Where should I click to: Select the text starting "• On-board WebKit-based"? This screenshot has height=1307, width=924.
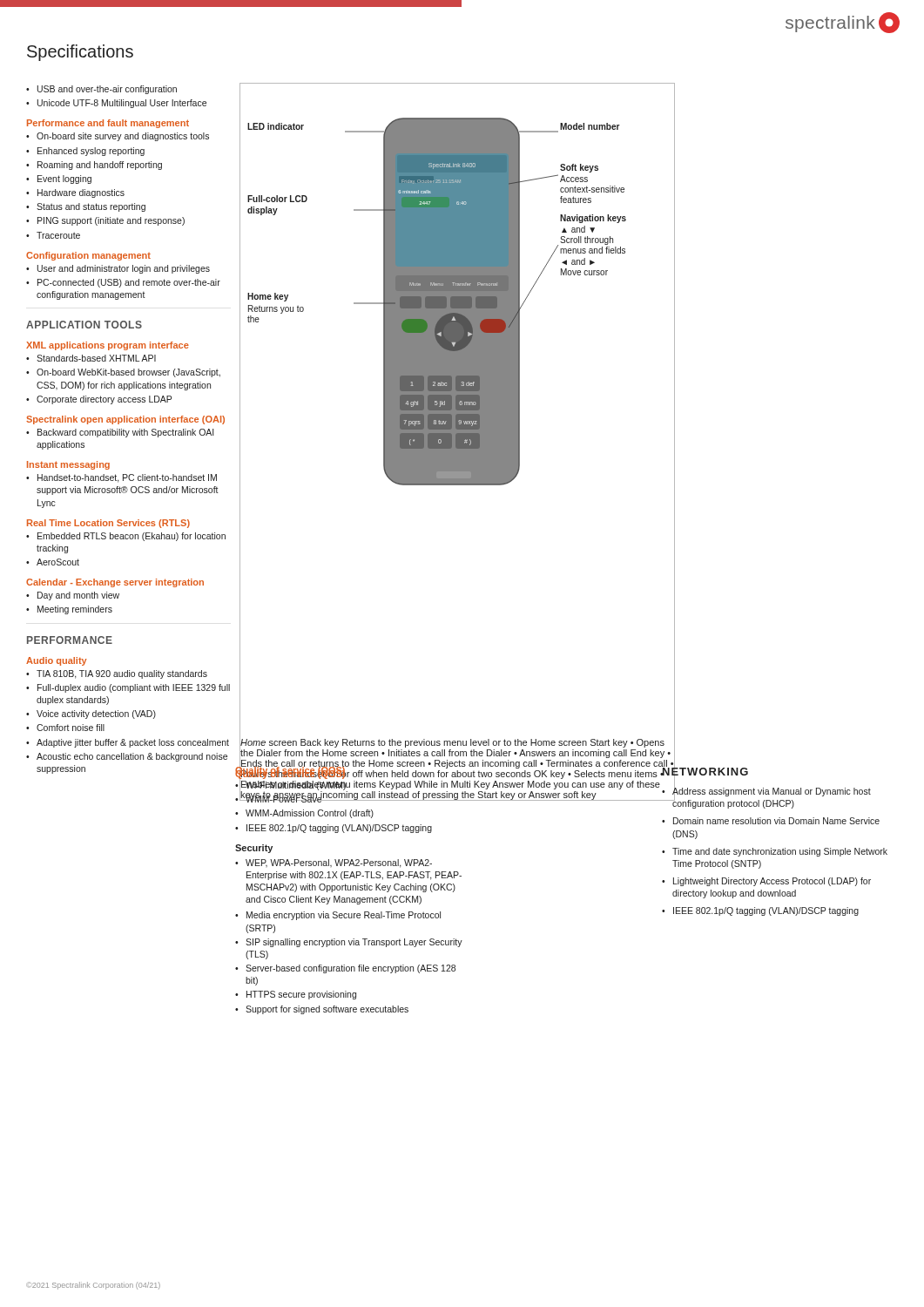tap(124, 378)
